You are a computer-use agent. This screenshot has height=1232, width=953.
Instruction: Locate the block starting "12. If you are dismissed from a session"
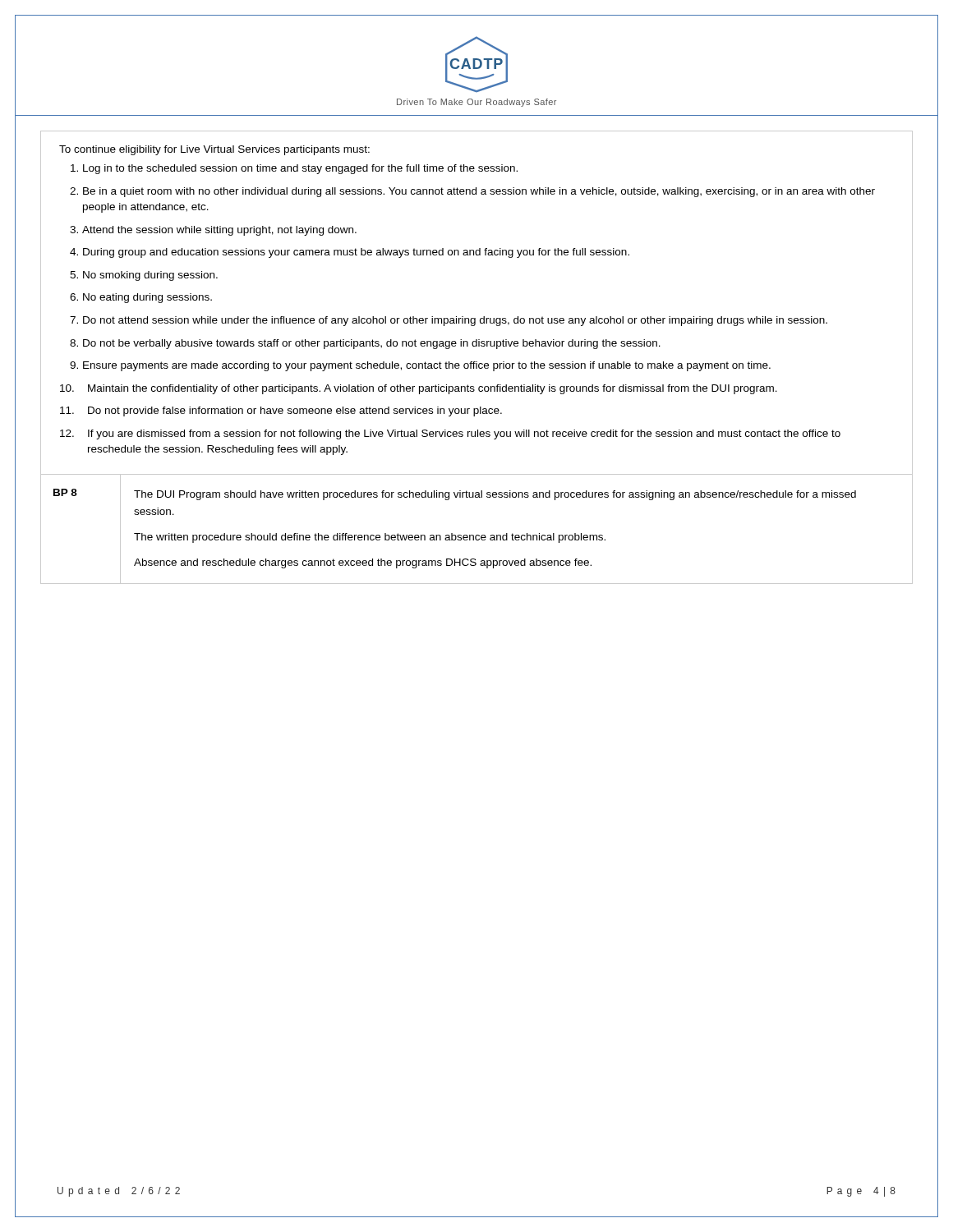(476, 441)
